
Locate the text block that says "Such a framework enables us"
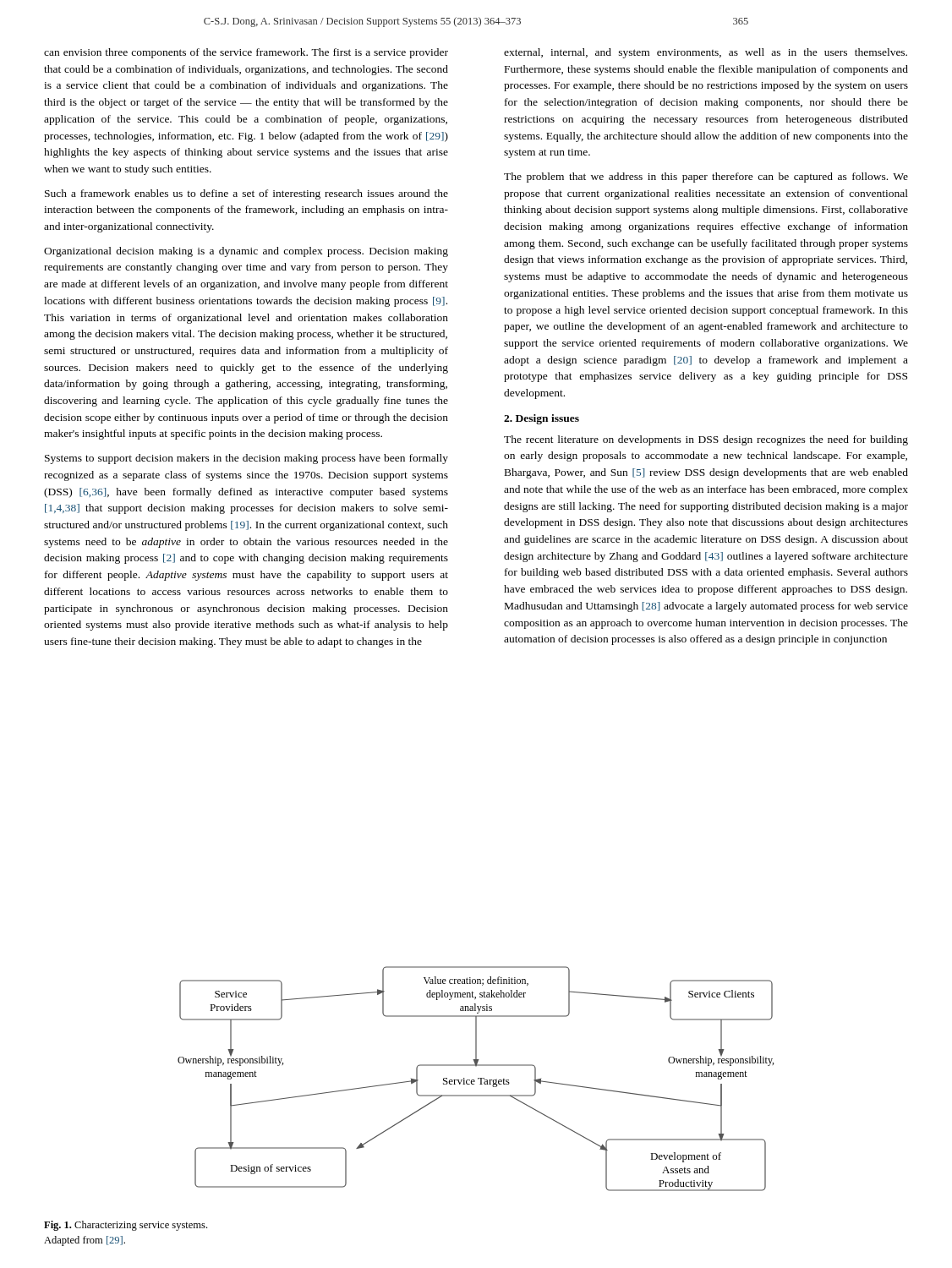point(246,210)
